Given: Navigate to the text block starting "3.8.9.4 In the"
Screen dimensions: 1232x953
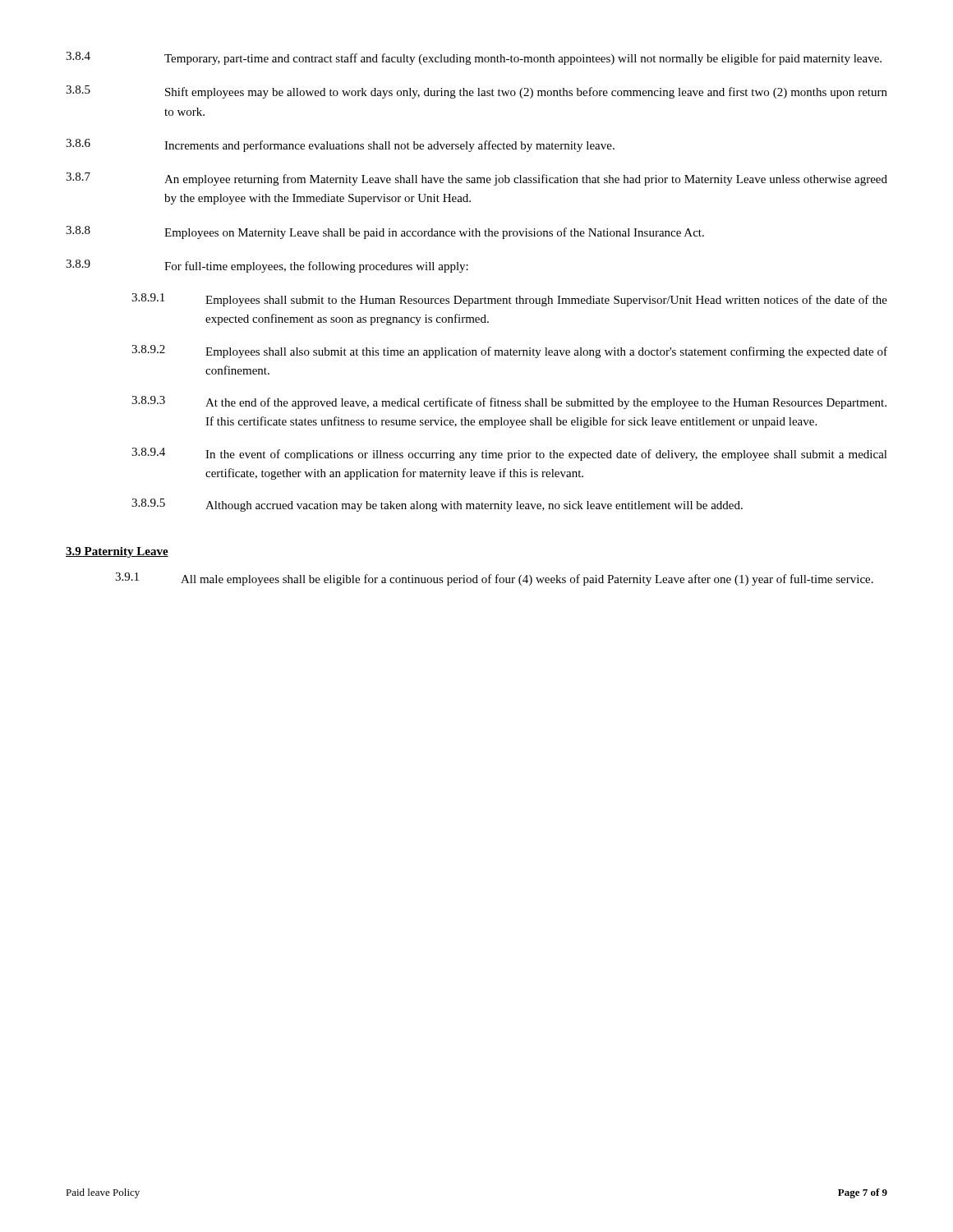Looking at the screenshot, I should (x=509, y=464).
